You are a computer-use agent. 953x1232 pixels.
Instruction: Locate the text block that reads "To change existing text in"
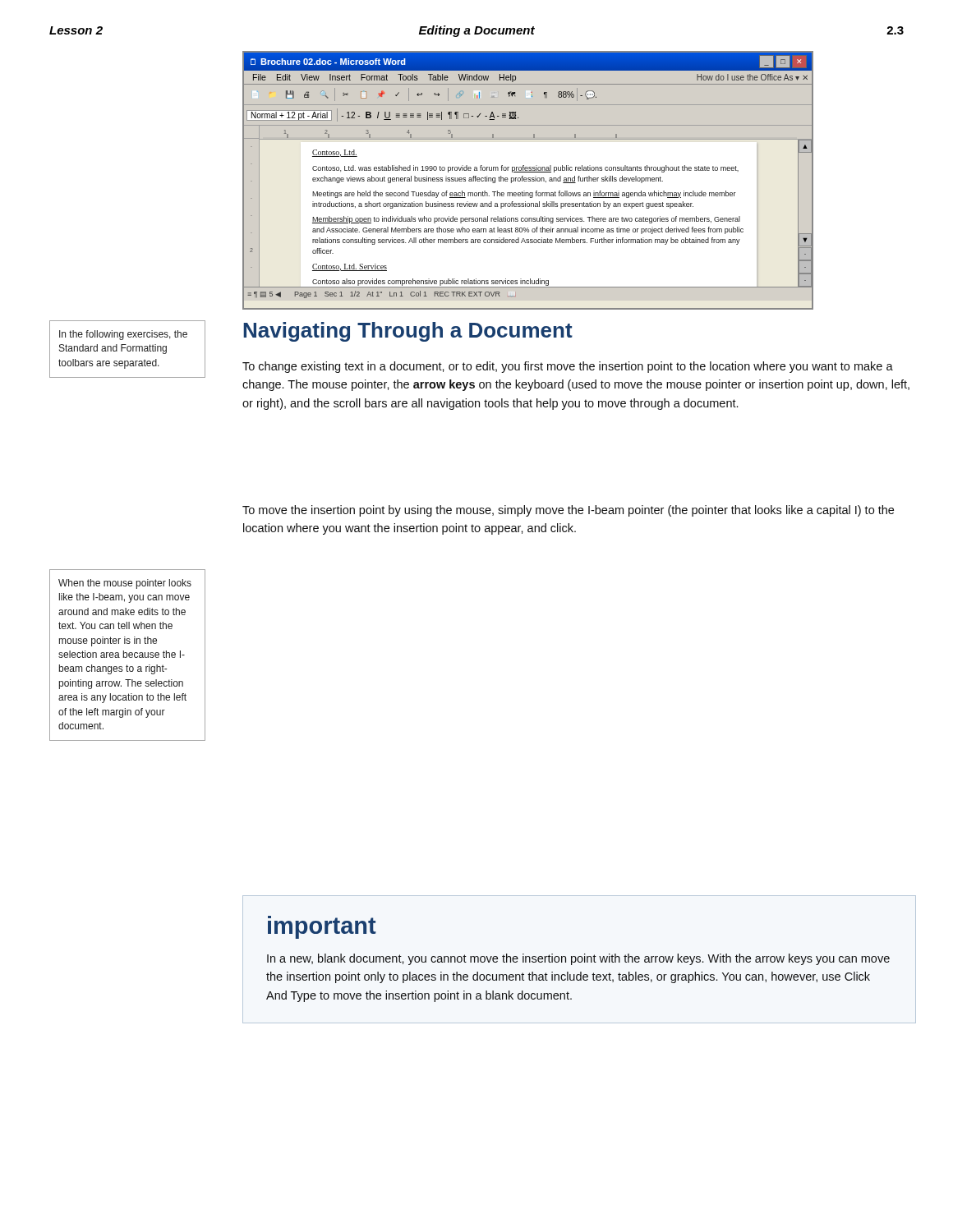(576, 385)
